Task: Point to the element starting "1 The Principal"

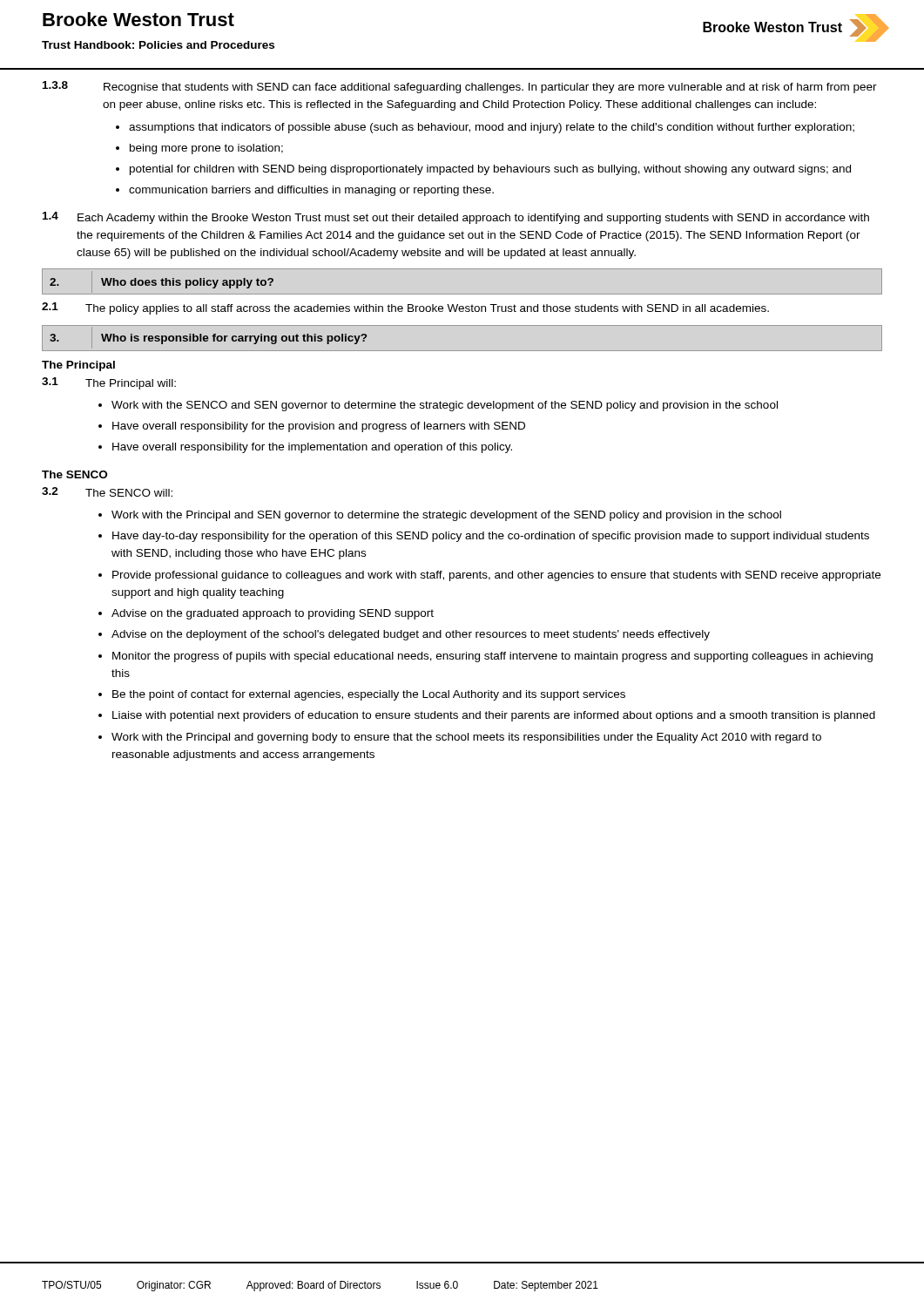Action: point(462,417)
